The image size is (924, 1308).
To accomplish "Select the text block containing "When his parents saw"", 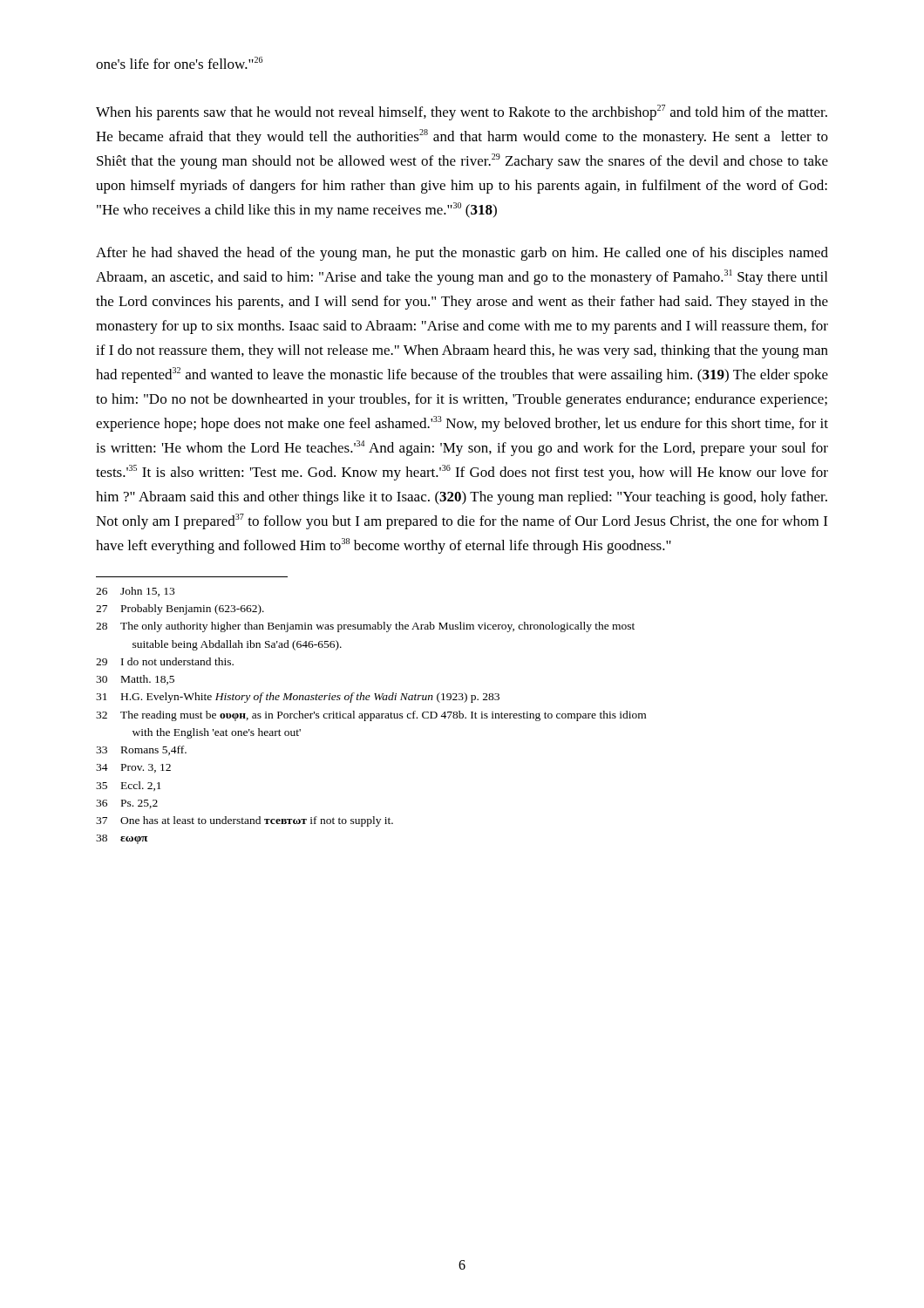I will (462, 161).
